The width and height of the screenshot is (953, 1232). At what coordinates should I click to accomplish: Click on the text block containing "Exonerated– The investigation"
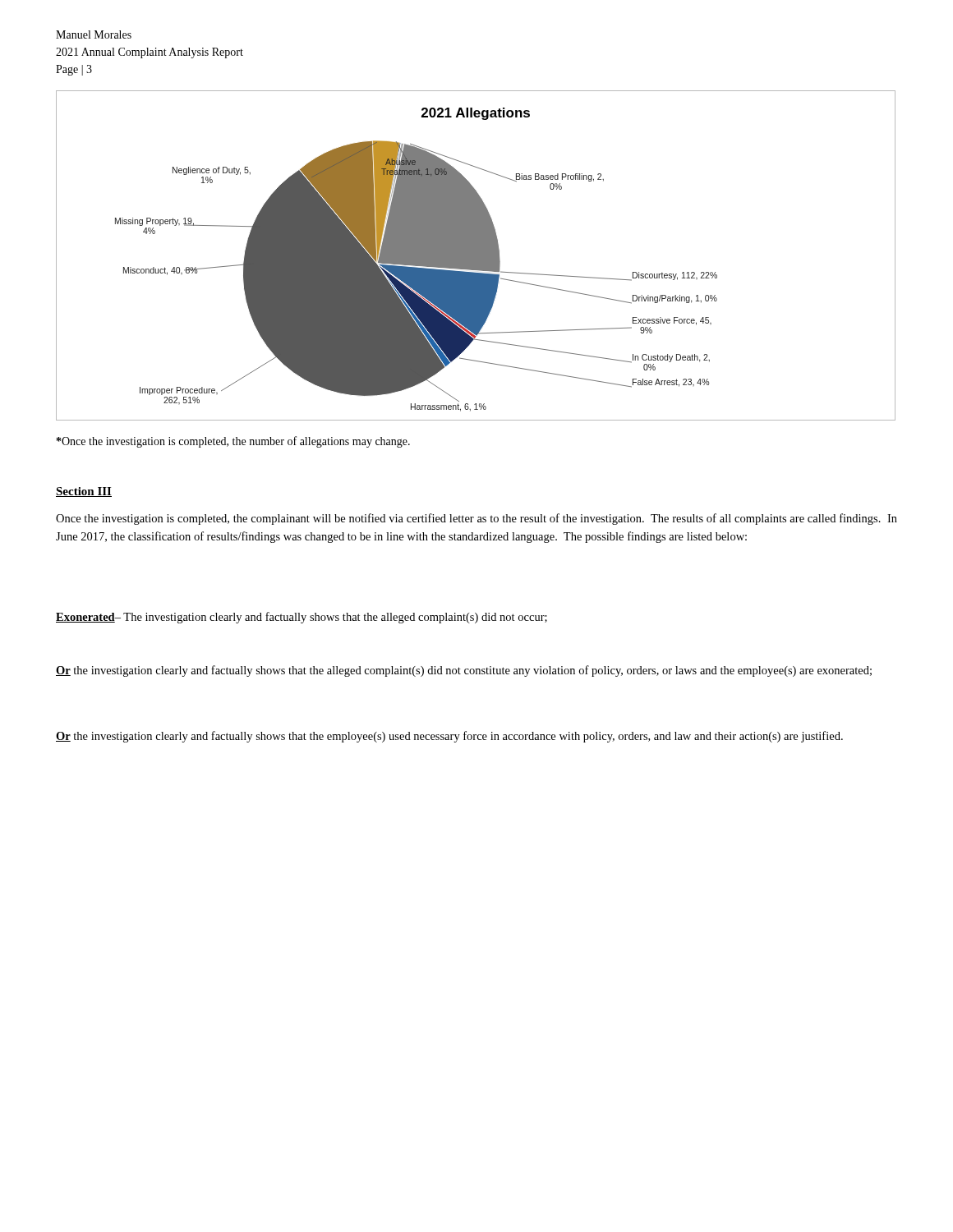click(302, 617)
